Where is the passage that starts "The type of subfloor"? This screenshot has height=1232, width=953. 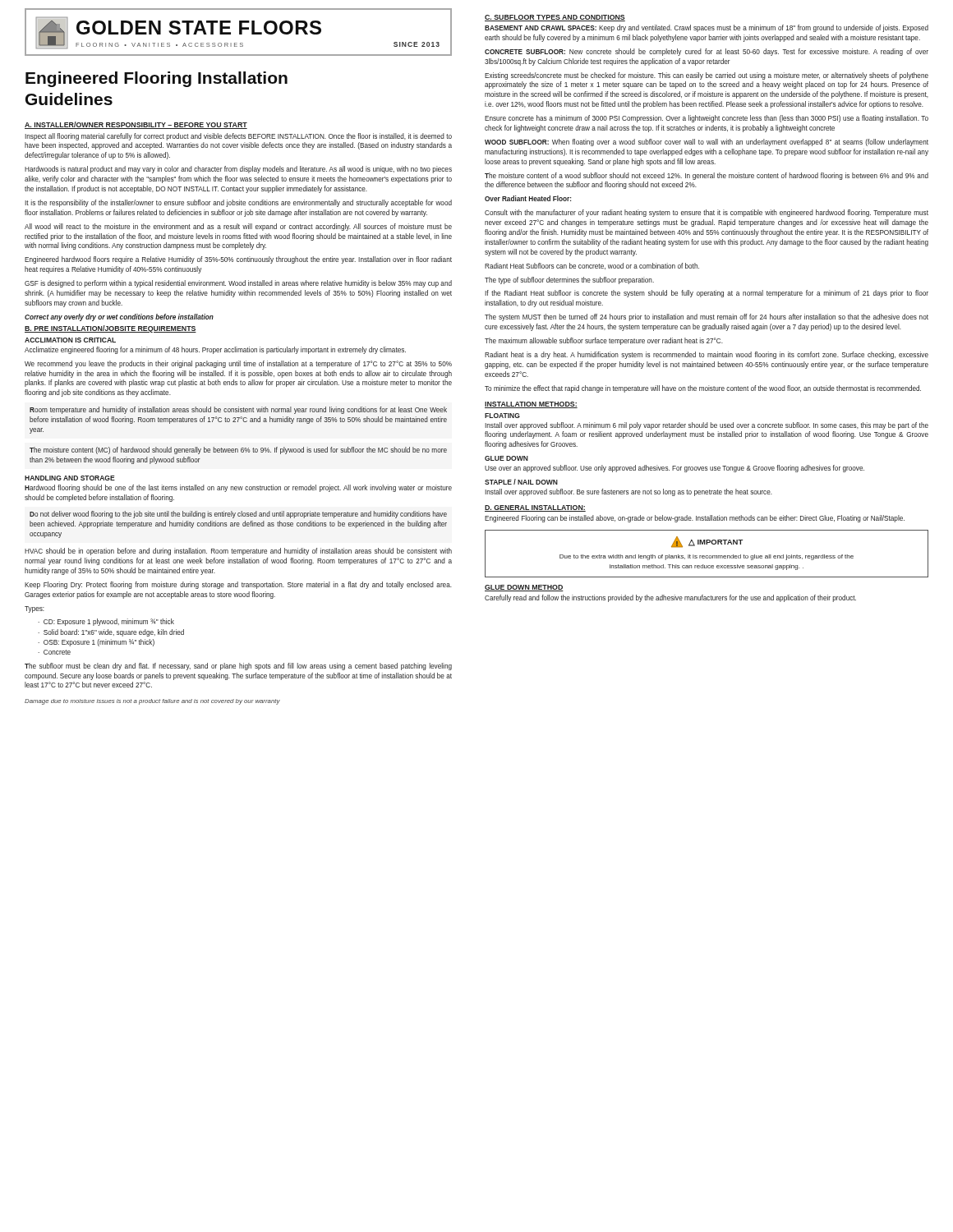coord(569,280)
